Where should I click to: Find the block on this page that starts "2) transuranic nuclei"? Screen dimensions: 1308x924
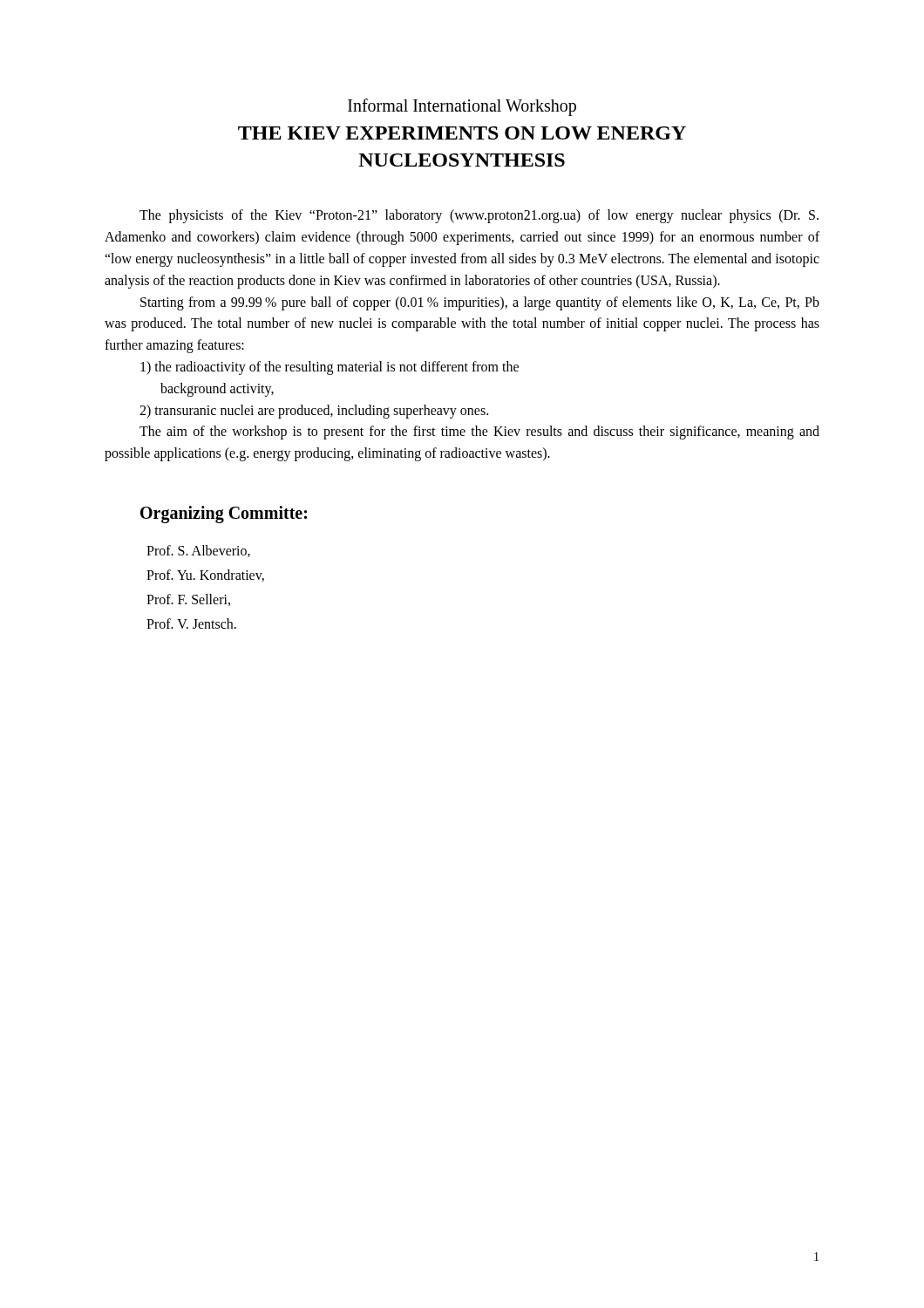pyautogui.click(x=314, y=410)
